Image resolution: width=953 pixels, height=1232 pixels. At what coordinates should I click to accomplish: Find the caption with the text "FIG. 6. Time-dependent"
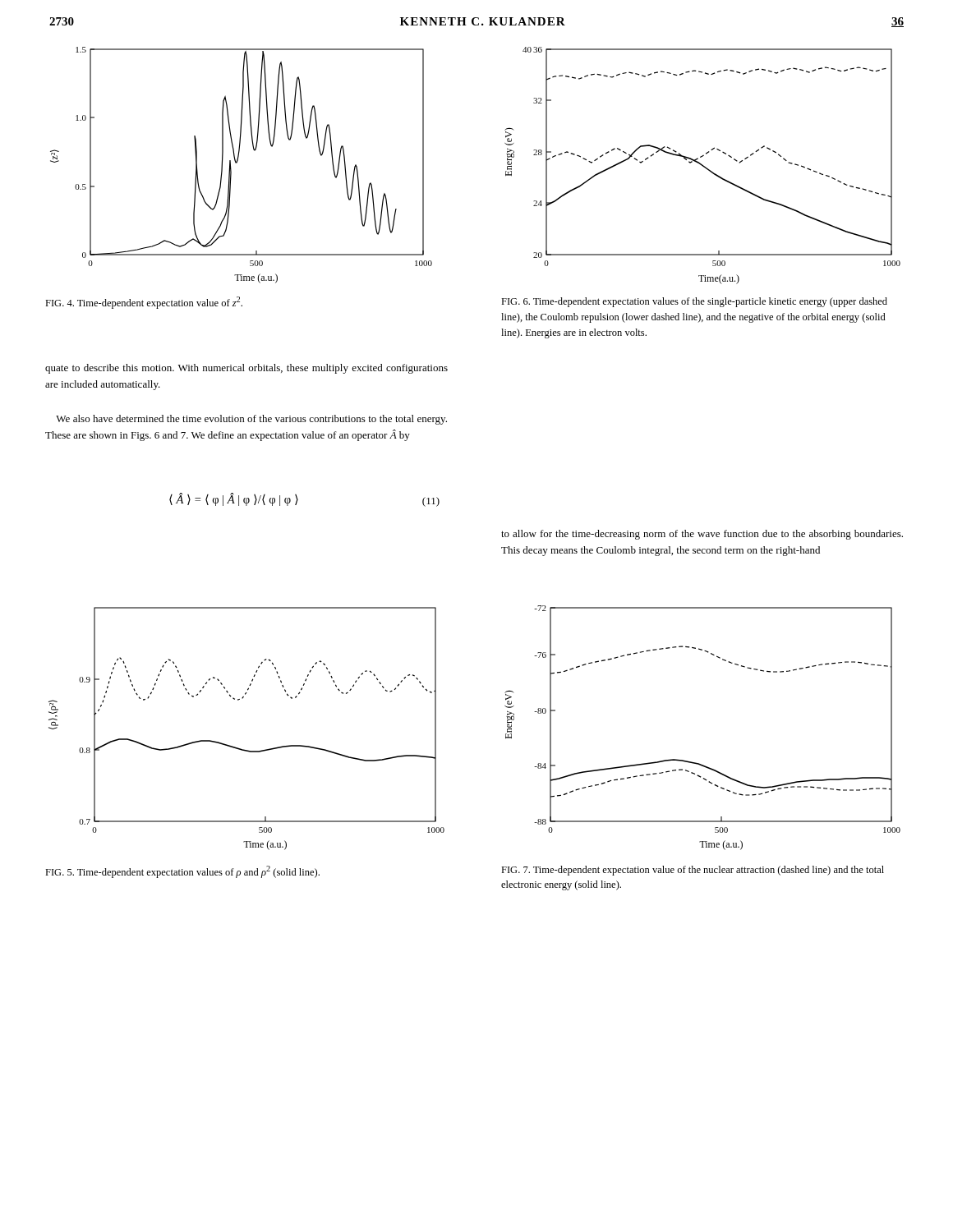694,317
